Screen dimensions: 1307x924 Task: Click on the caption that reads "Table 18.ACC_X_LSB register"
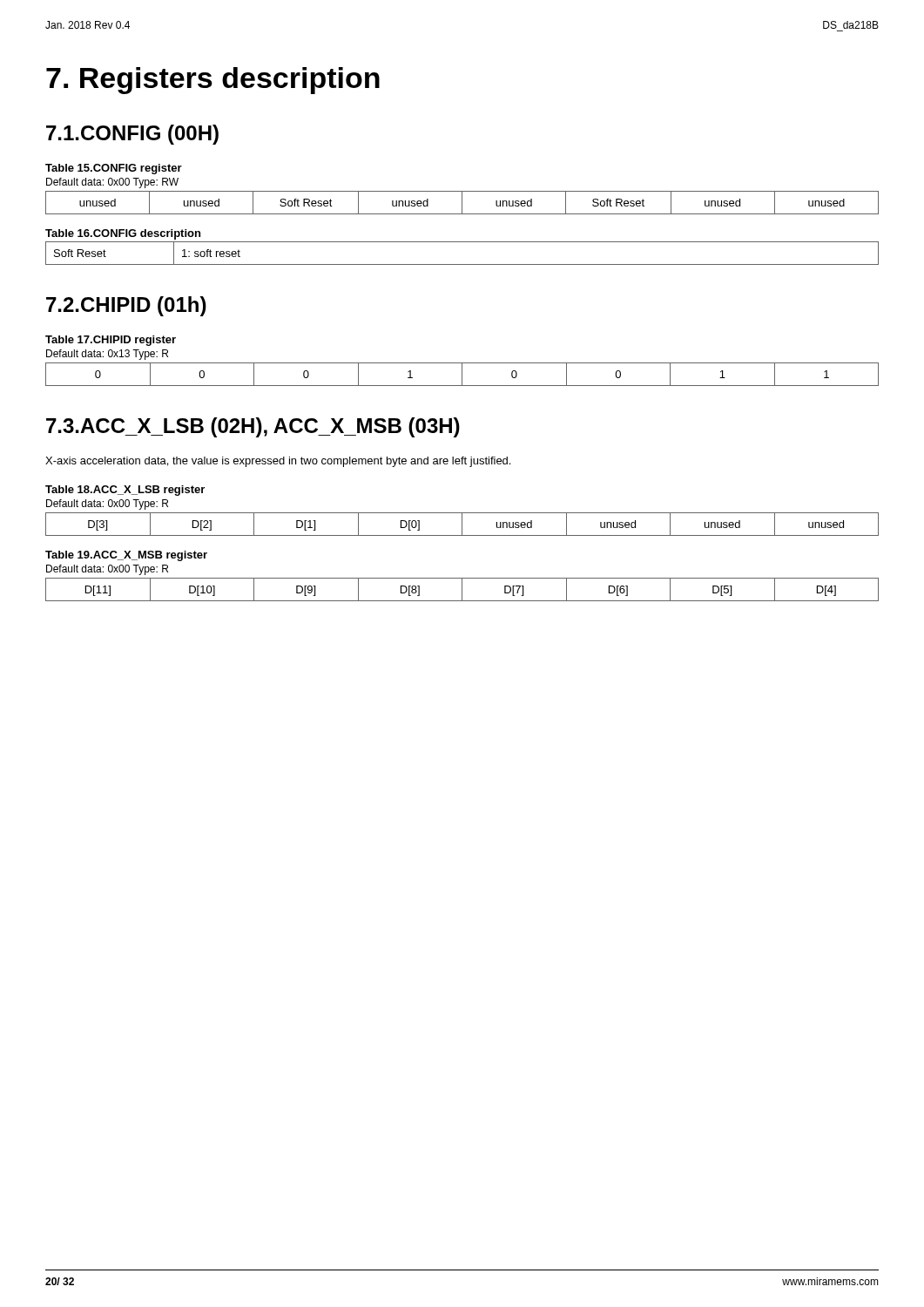coord(125,489)
